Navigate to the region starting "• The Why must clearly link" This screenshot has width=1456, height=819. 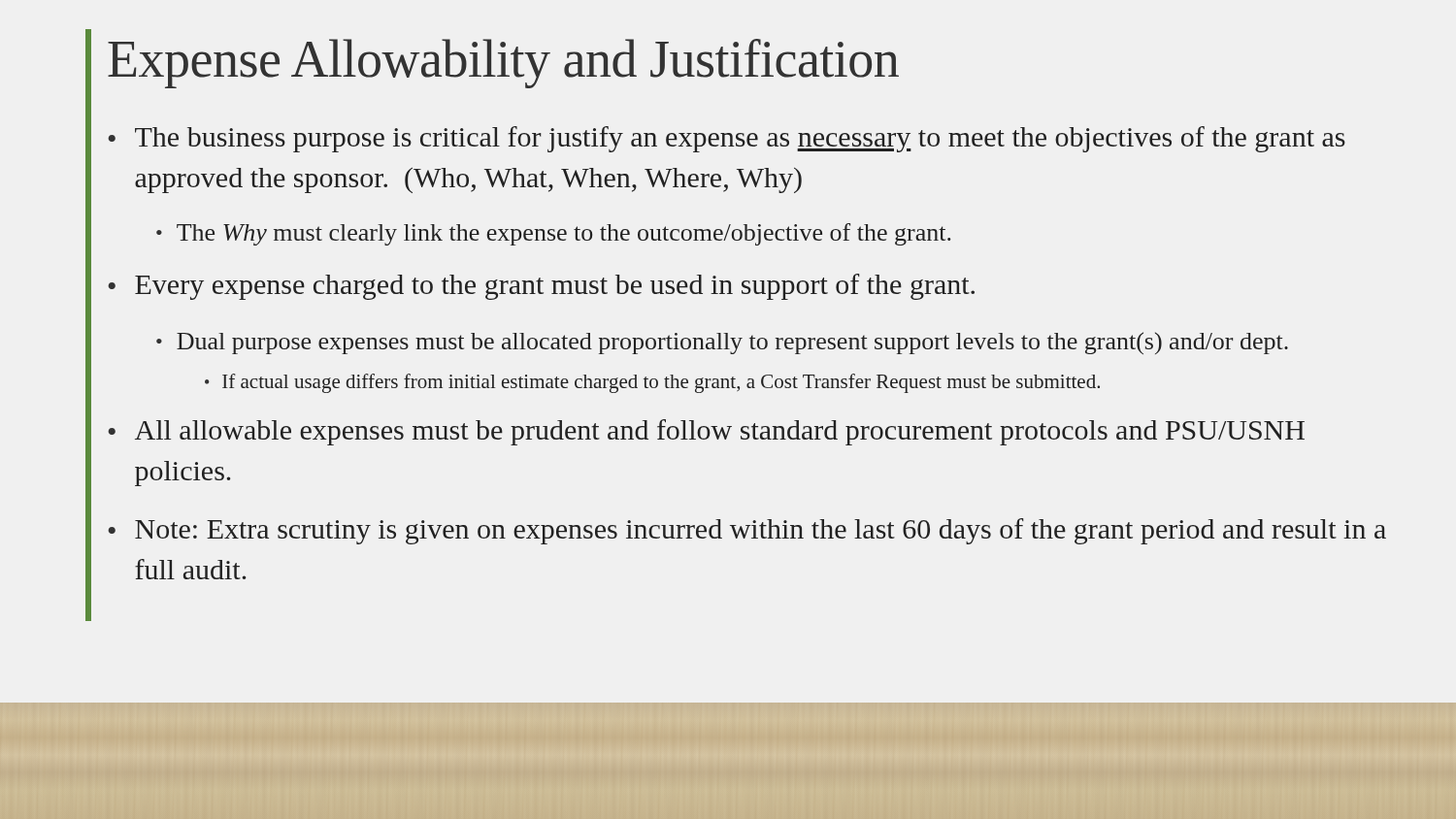(777, 233)
